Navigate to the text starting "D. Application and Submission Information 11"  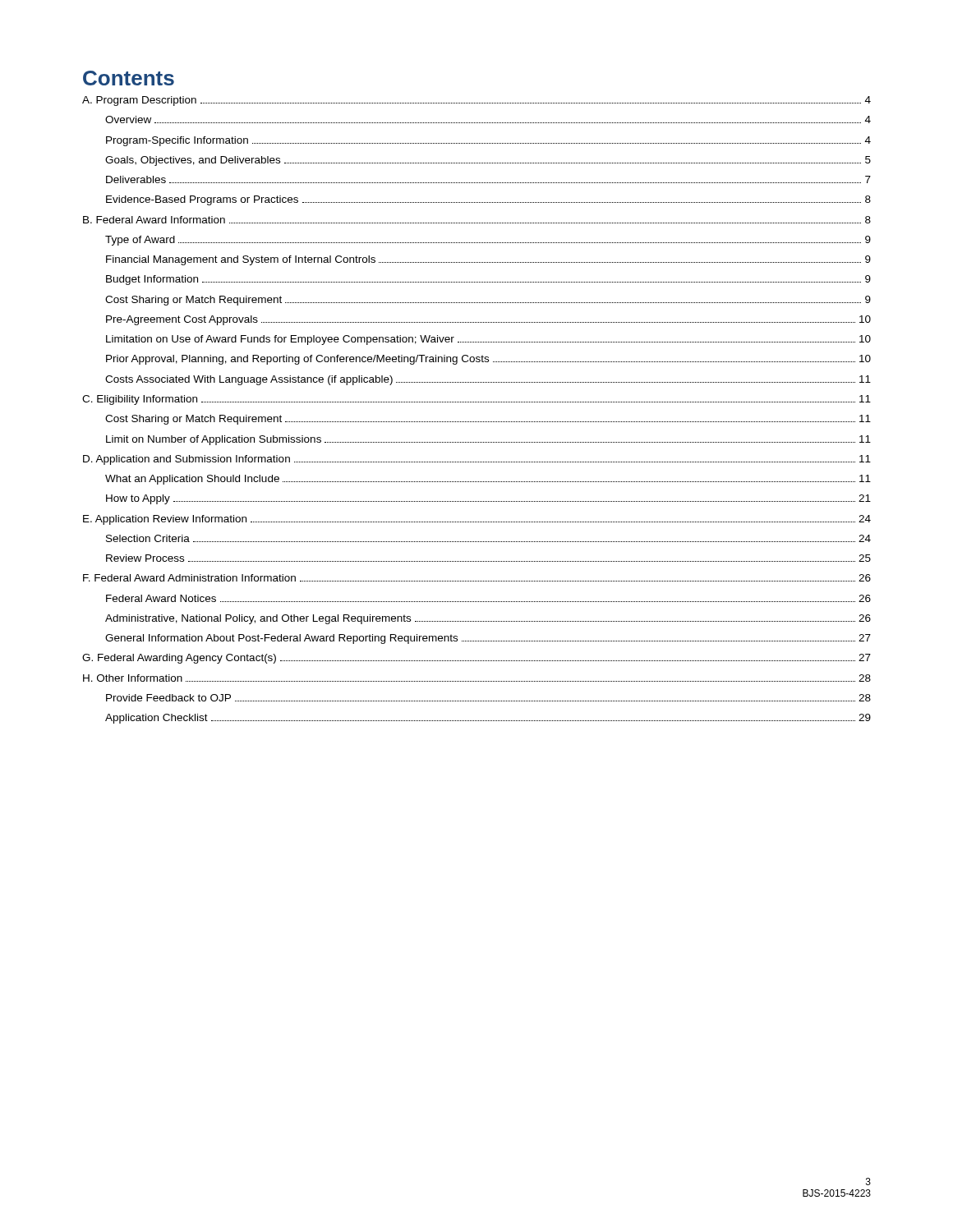click(x=476, y=459)
